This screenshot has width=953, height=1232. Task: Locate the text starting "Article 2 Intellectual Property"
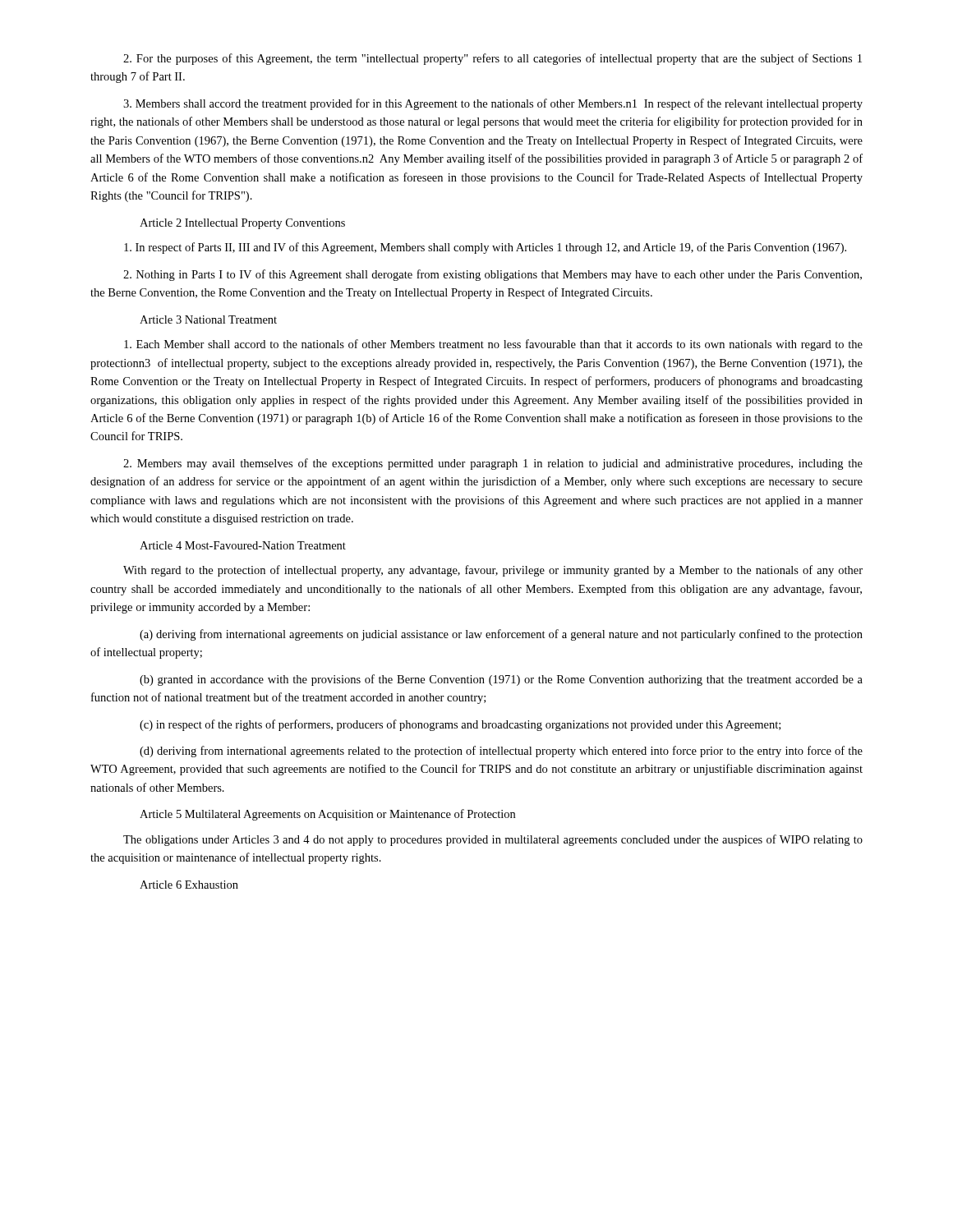(242, 224)
